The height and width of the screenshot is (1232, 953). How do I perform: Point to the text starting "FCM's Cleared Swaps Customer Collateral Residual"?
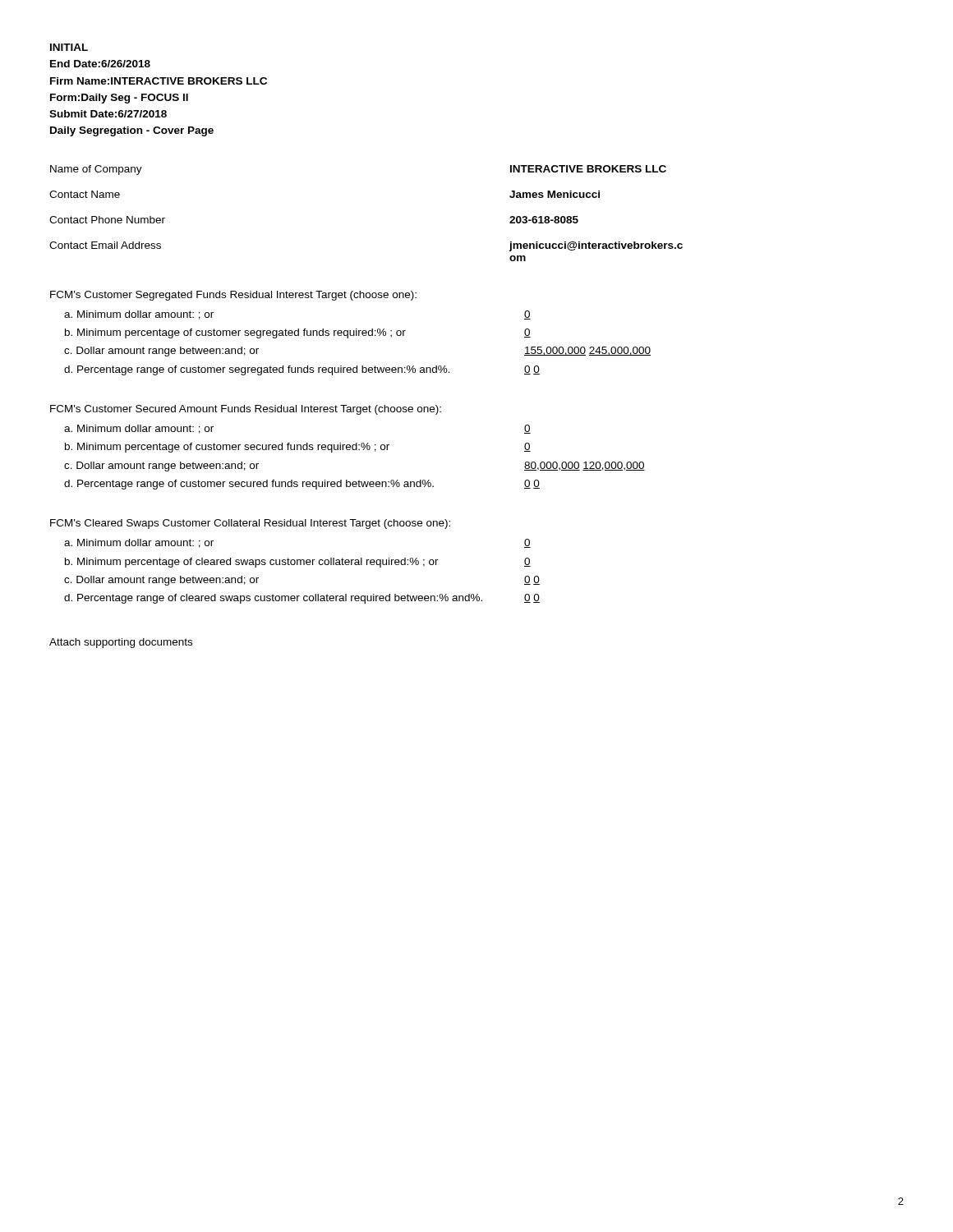[250, 524]
